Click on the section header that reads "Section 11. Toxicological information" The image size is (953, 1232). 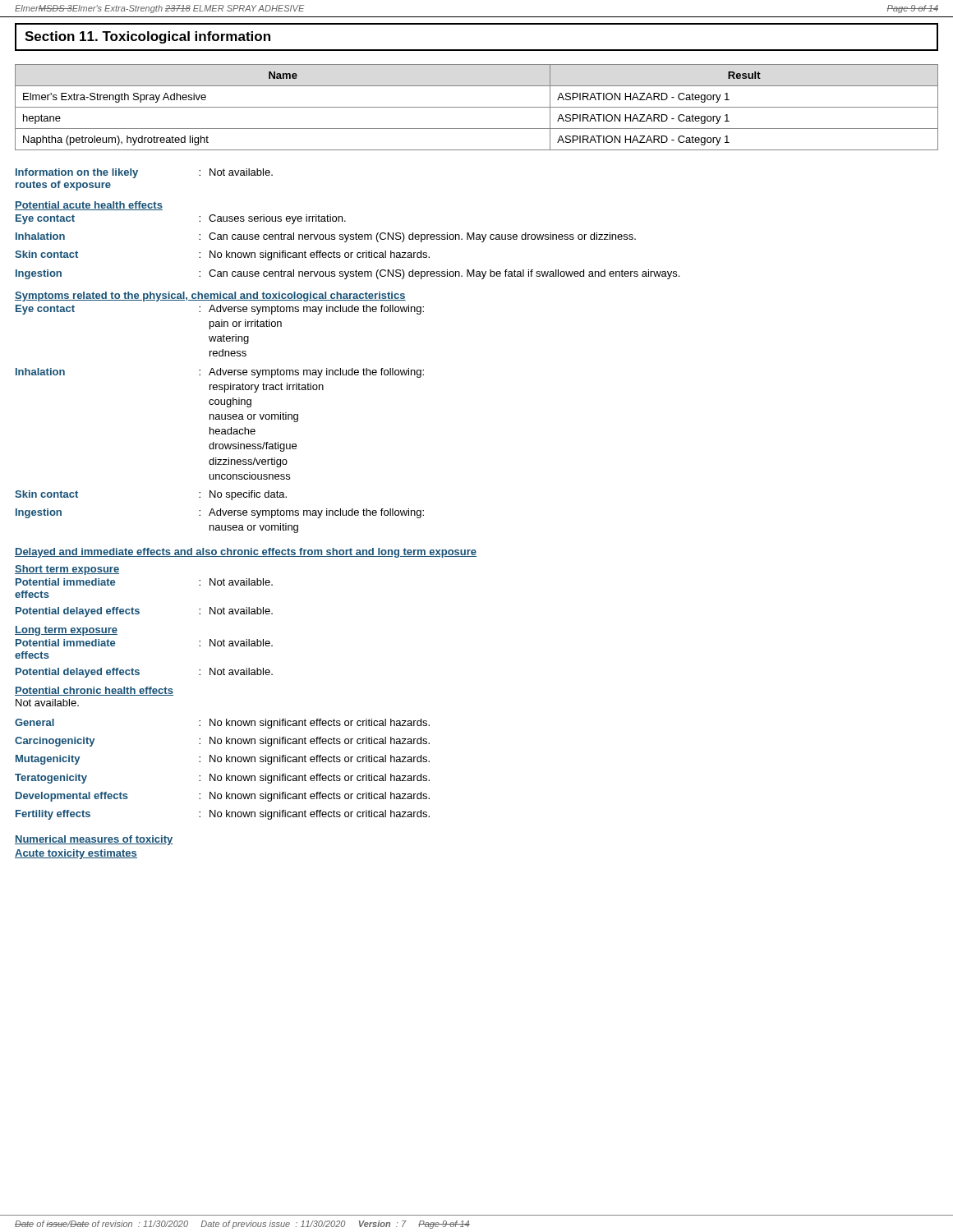tap(148, 37)
